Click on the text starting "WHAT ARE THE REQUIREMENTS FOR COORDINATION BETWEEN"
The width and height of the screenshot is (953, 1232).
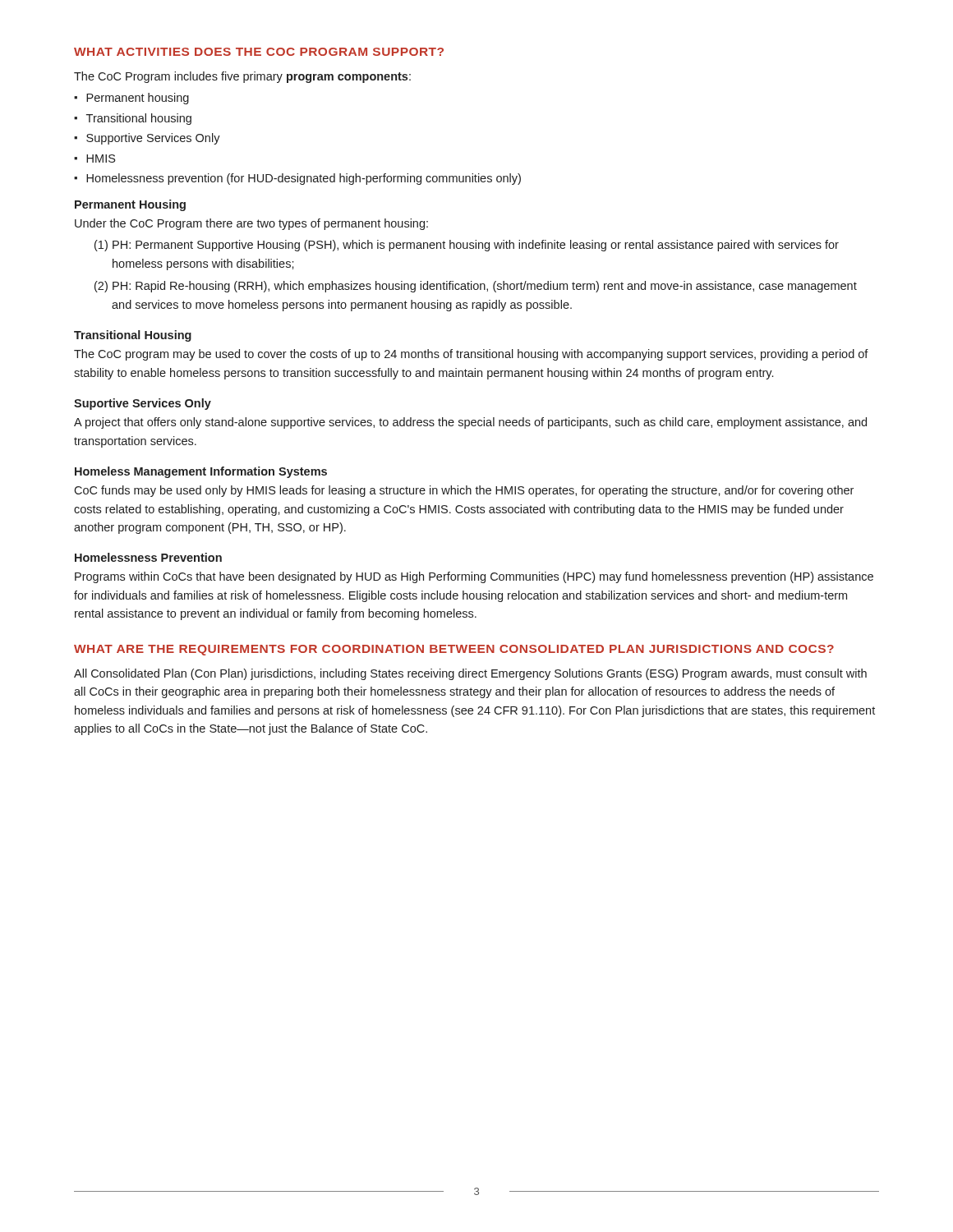pyautogui.click(x=454, y=648)
